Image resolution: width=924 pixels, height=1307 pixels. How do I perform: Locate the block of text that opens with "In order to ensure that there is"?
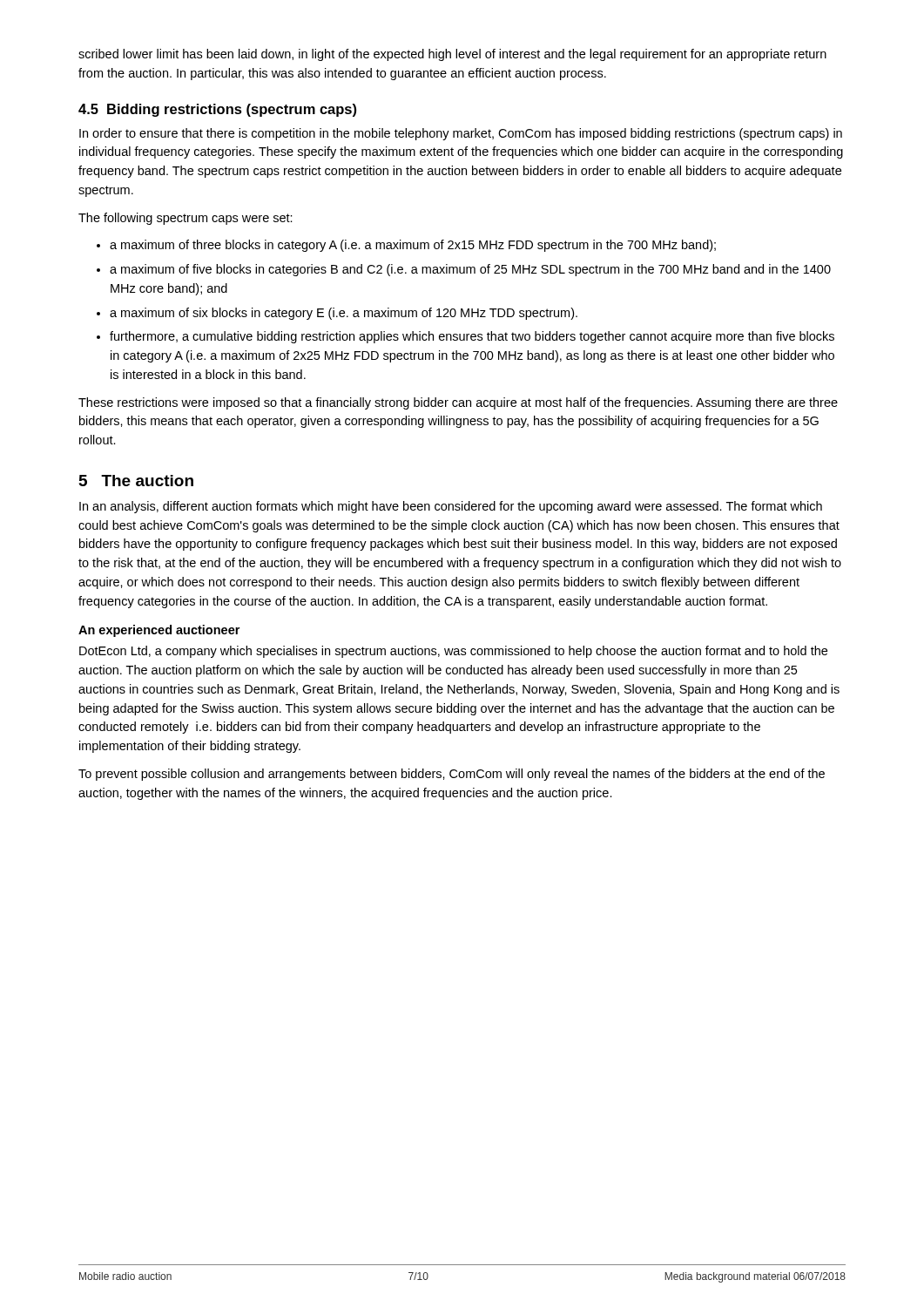[462, 162]
